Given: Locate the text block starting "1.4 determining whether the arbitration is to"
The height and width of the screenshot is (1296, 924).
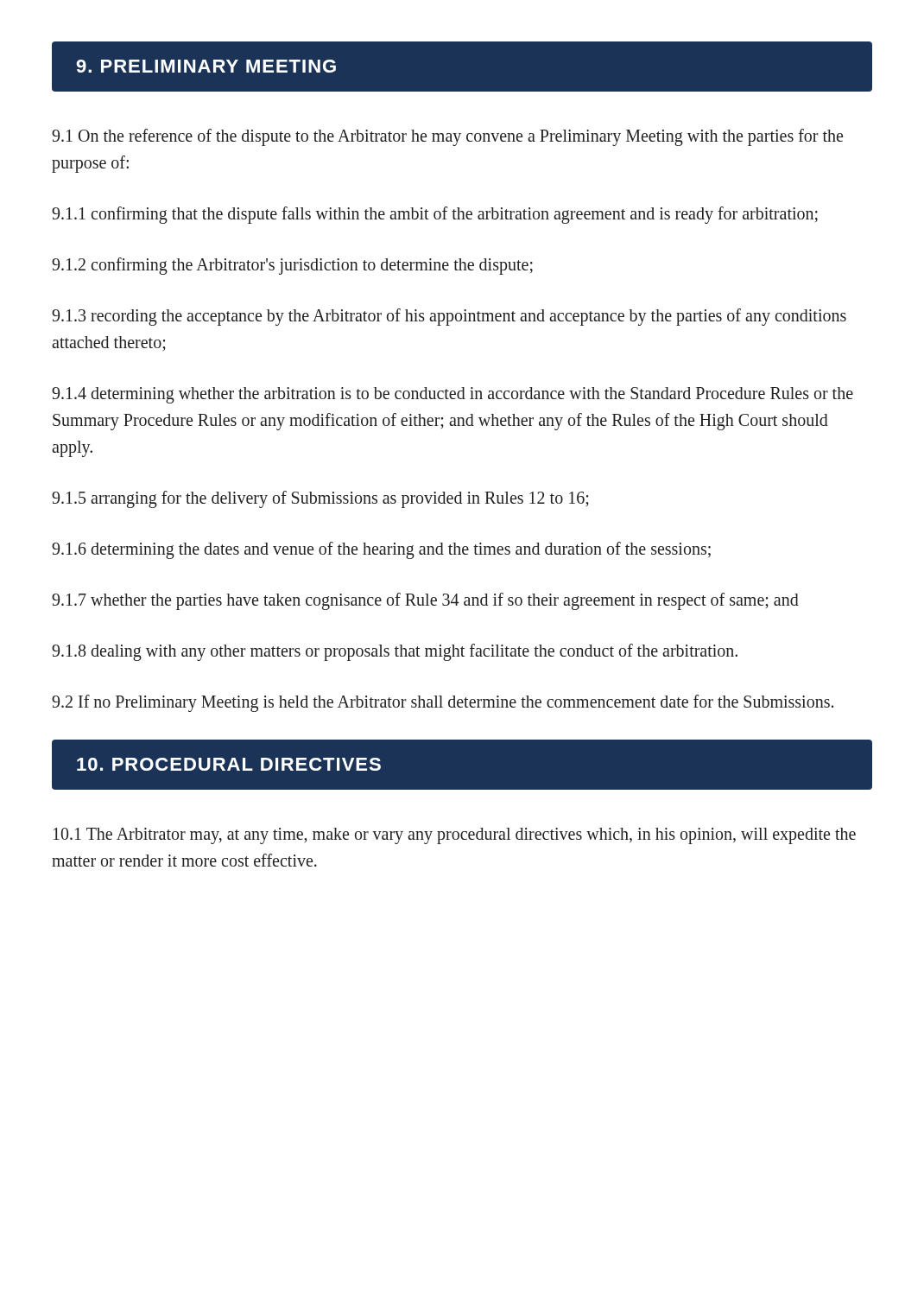Looking at the screenshot, I should (x=453, y=420).
